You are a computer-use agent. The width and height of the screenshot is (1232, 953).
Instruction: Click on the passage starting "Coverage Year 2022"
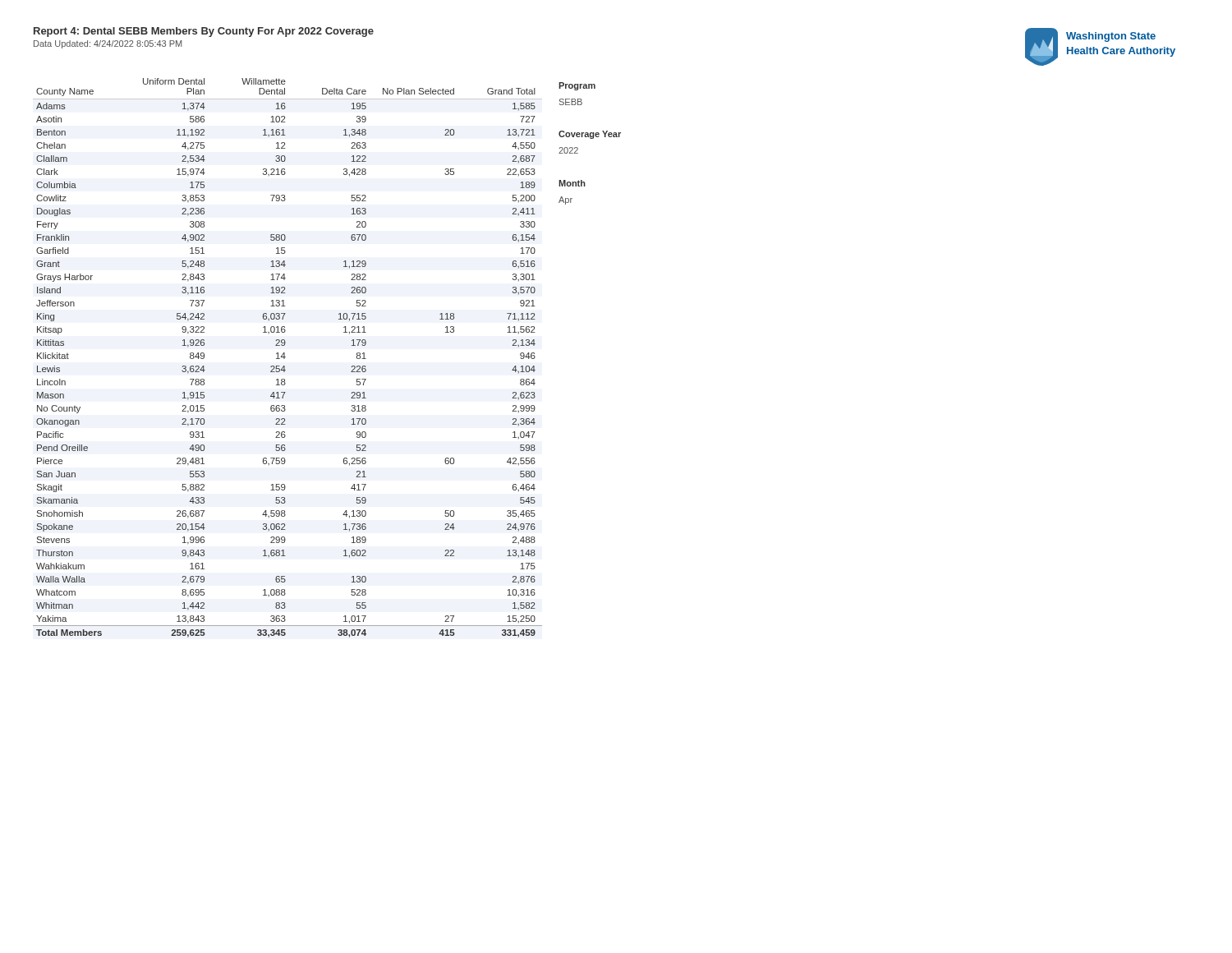click(590, 142)
